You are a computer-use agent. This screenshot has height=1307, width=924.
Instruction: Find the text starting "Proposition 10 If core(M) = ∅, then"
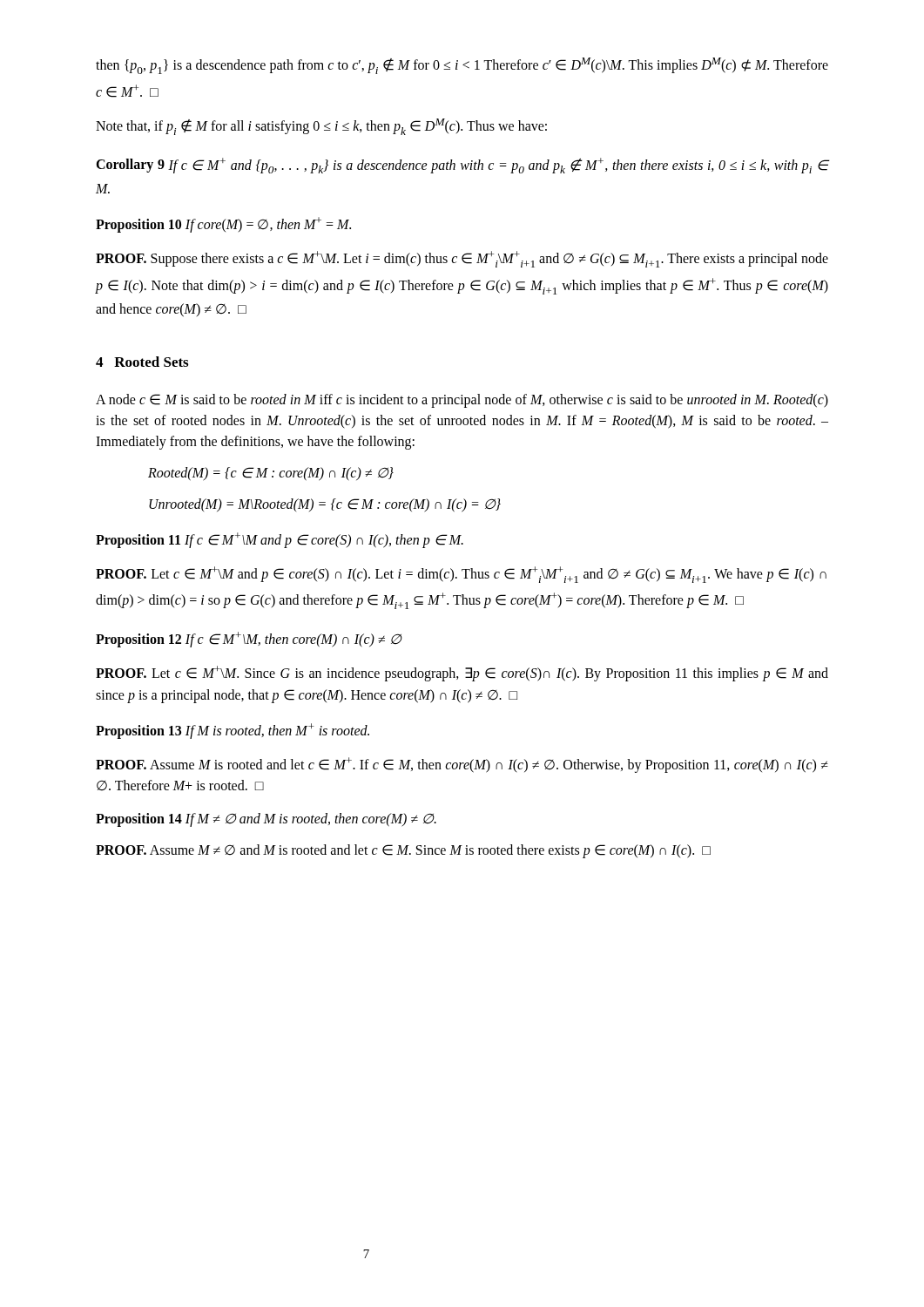tap(223, 225)
